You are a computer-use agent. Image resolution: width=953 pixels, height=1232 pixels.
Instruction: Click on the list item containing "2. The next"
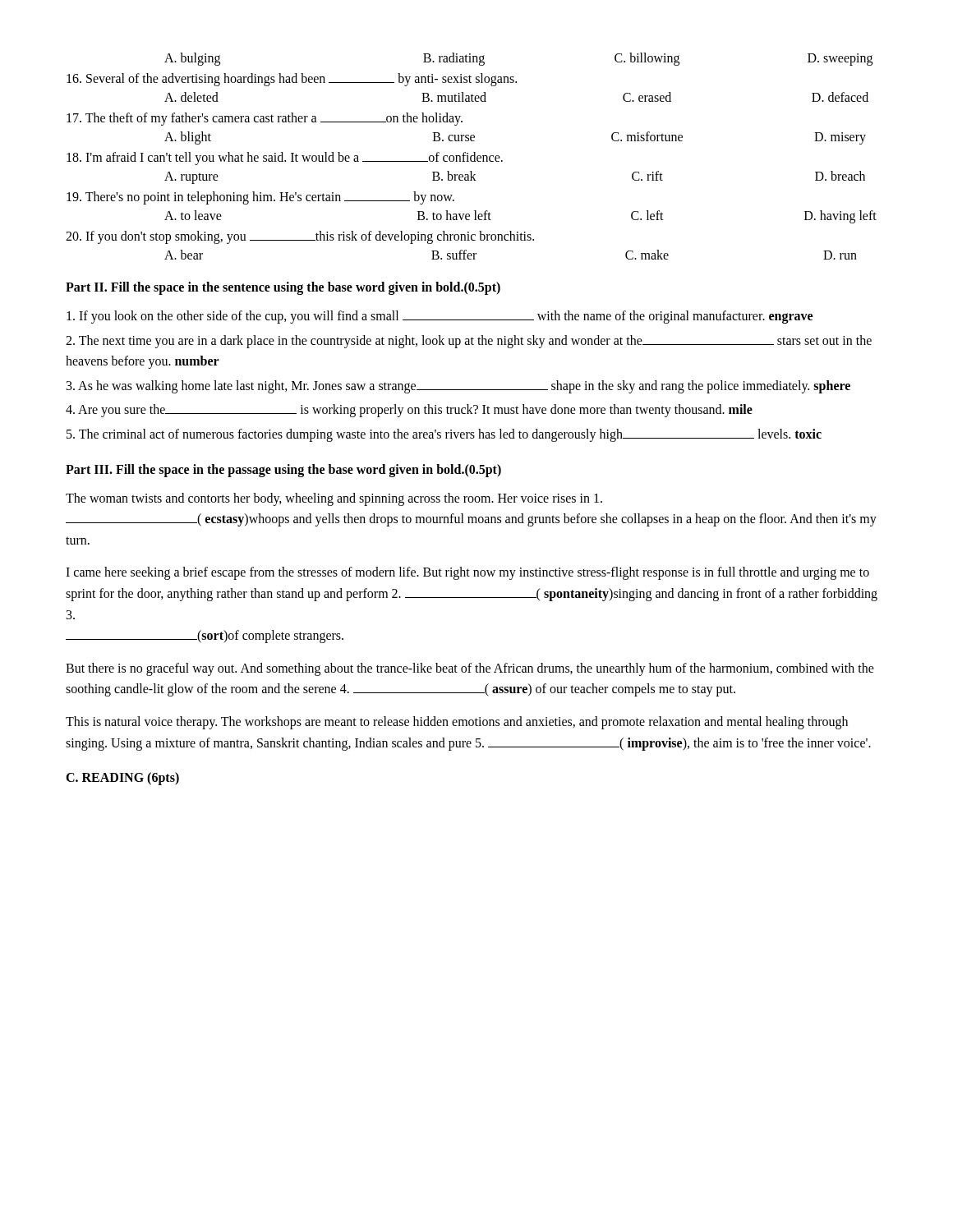pyautogui.click(x=469, y=351)
